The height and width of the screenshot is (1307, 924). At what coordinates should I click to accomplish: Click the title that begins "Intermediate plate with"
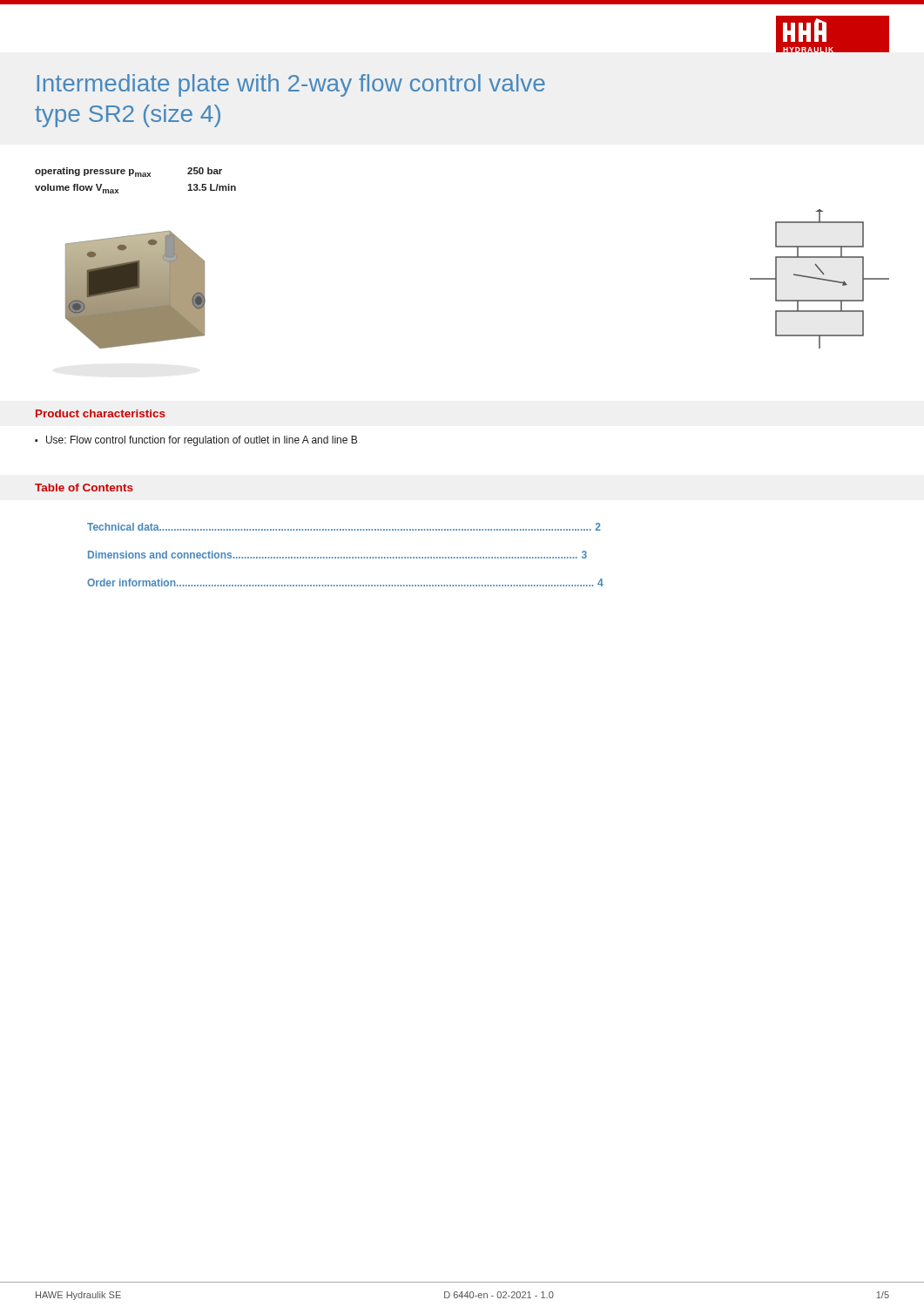[462, 98]
